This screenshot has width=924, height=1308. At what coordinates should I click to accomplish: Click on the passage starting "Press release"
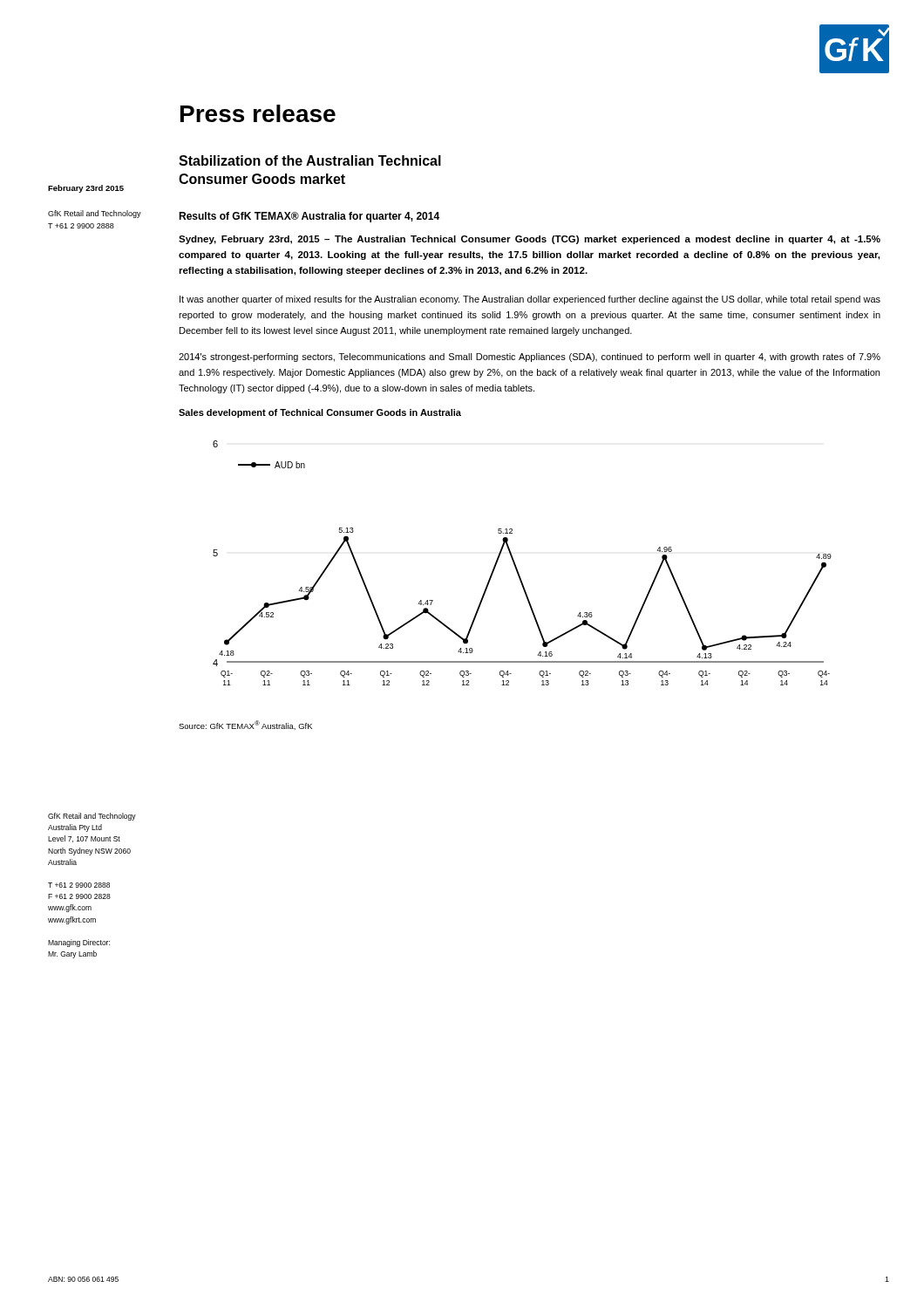[257, 114]
